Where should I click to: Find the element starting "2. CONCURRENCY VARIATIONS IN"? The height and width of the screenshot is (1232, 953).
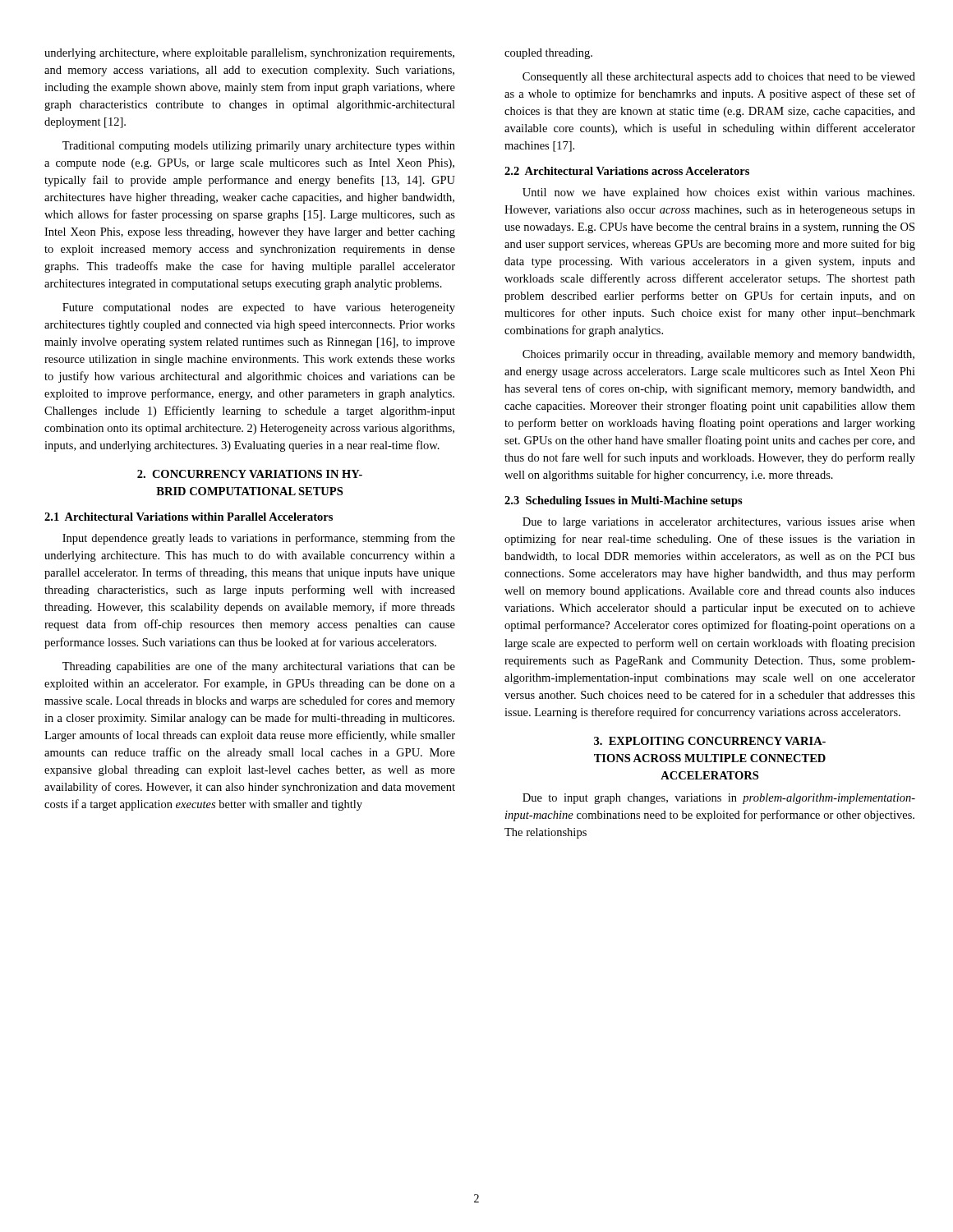[x=250, y=483]
